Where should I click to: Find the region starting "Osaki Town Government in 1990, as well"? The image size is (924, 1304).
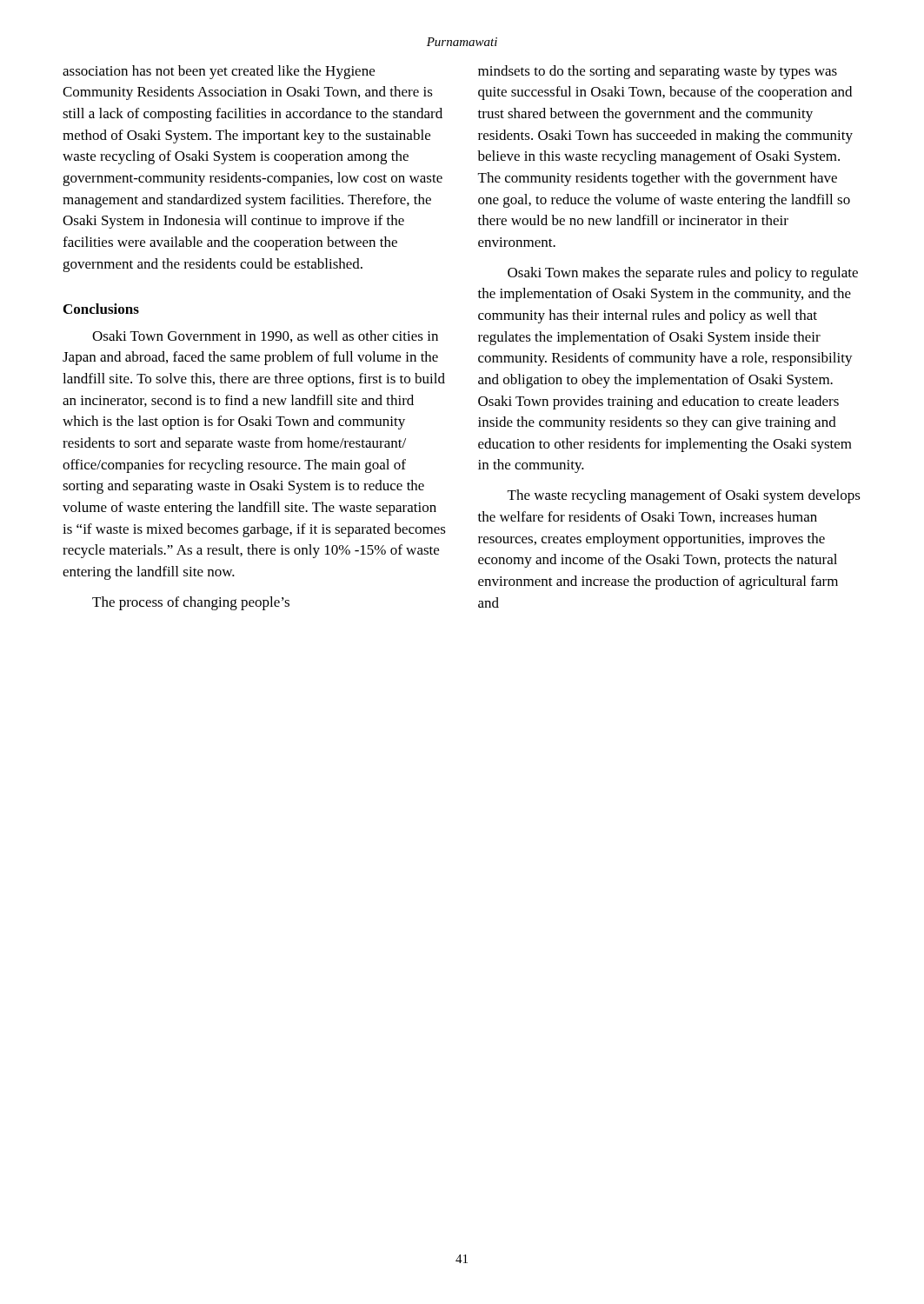coord(254,470)
